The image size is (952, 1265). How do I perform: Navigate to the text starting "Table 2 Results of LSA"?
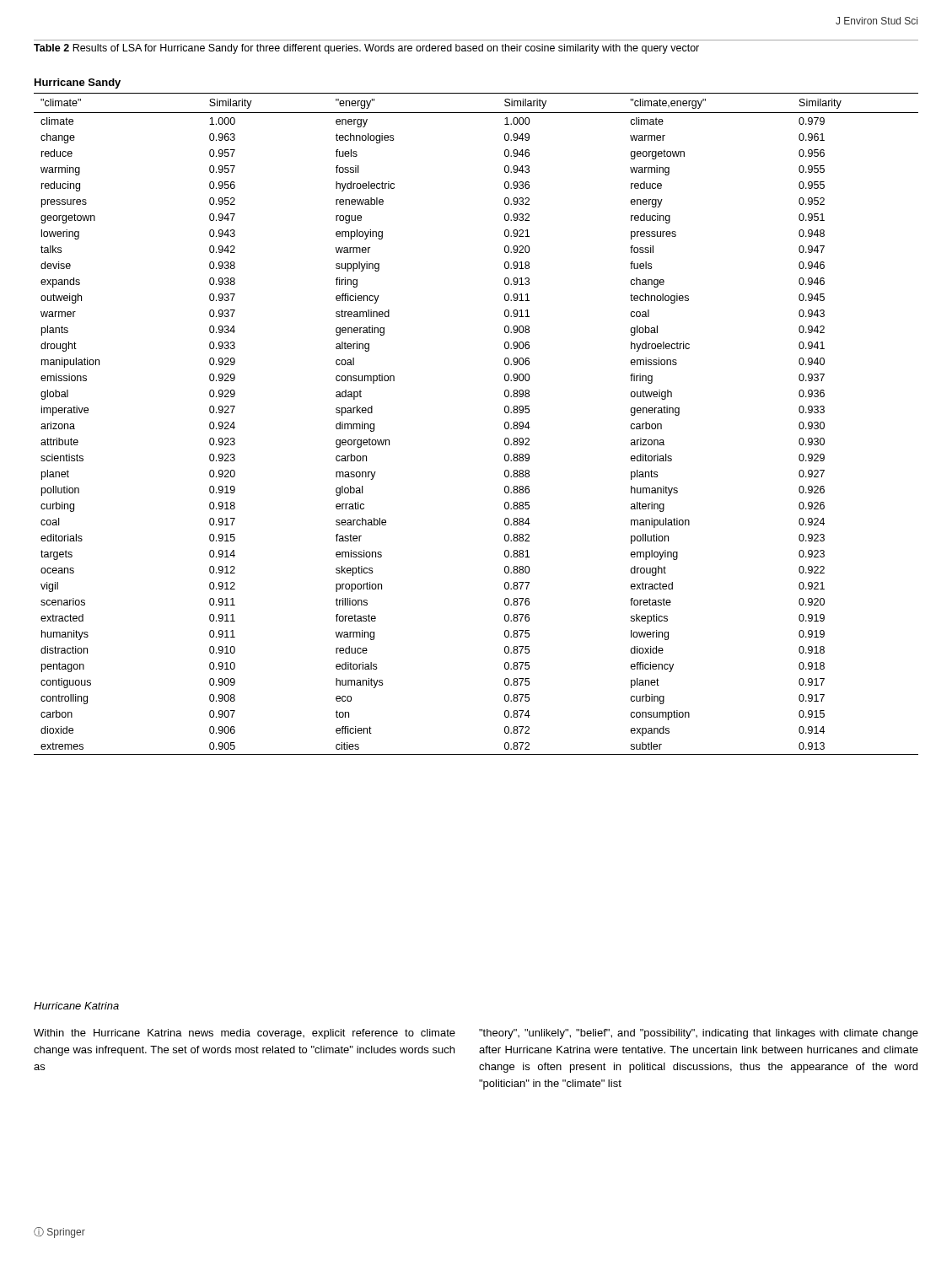tap(366, 48)
